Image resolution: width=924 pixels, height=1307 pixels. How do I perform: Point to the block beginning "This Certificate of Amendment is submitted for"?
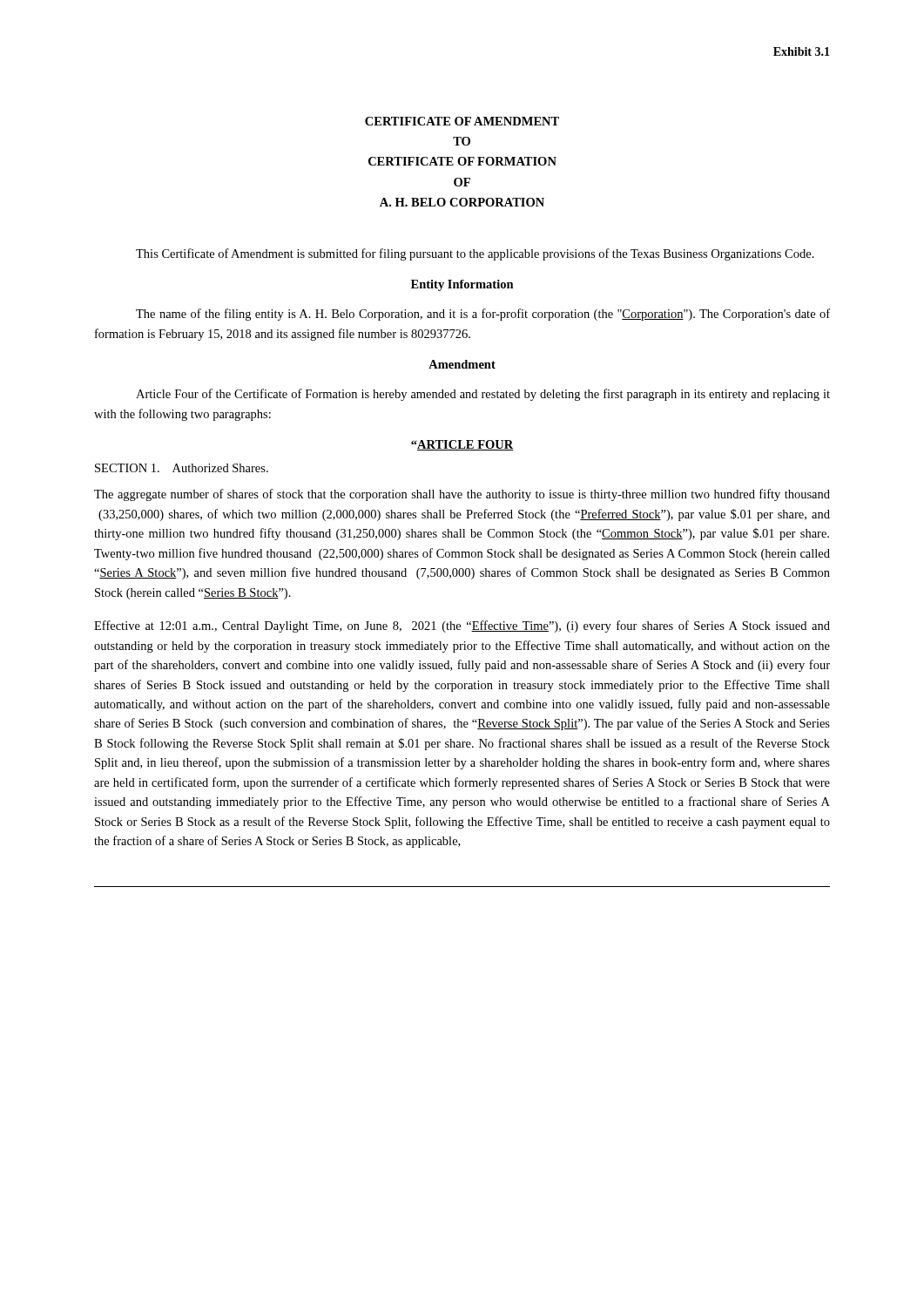(475, 253)
